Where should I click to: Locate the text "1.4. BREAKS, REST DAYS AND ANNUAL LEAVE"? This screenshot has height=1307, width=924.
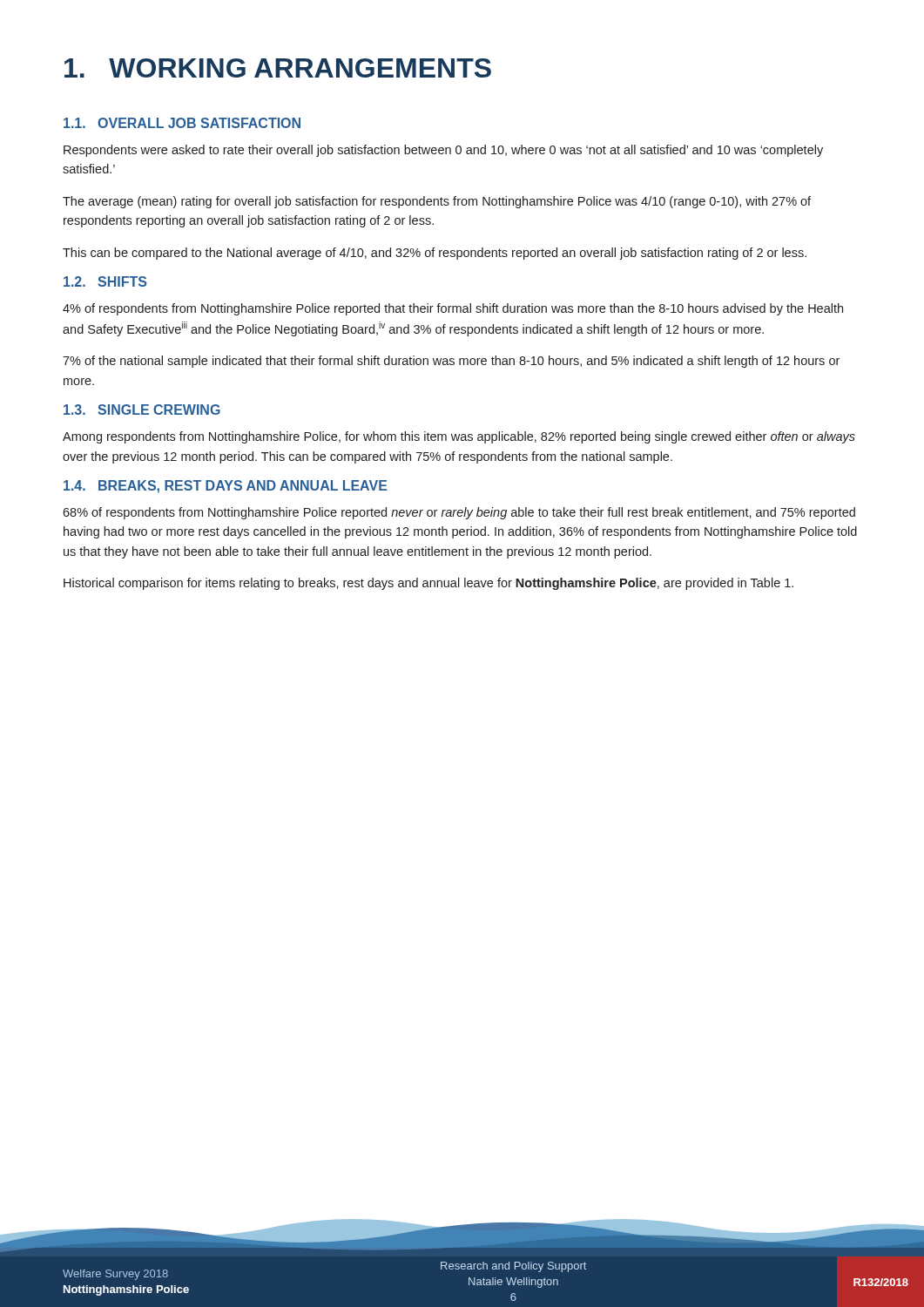tap(226, 487)
